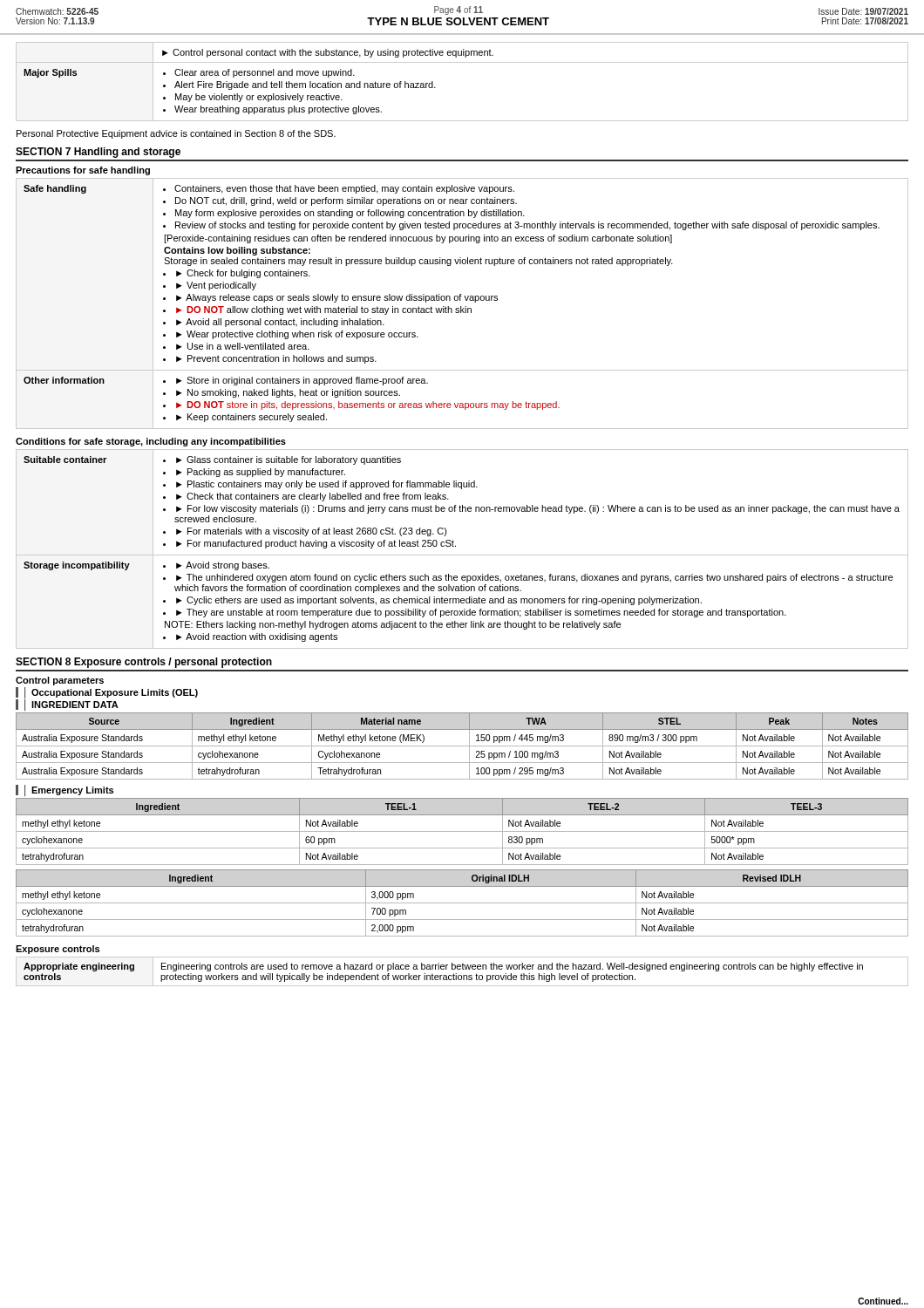
Task: Point to "SECTION 7 Handling and storage"
Action: point(98,152)
